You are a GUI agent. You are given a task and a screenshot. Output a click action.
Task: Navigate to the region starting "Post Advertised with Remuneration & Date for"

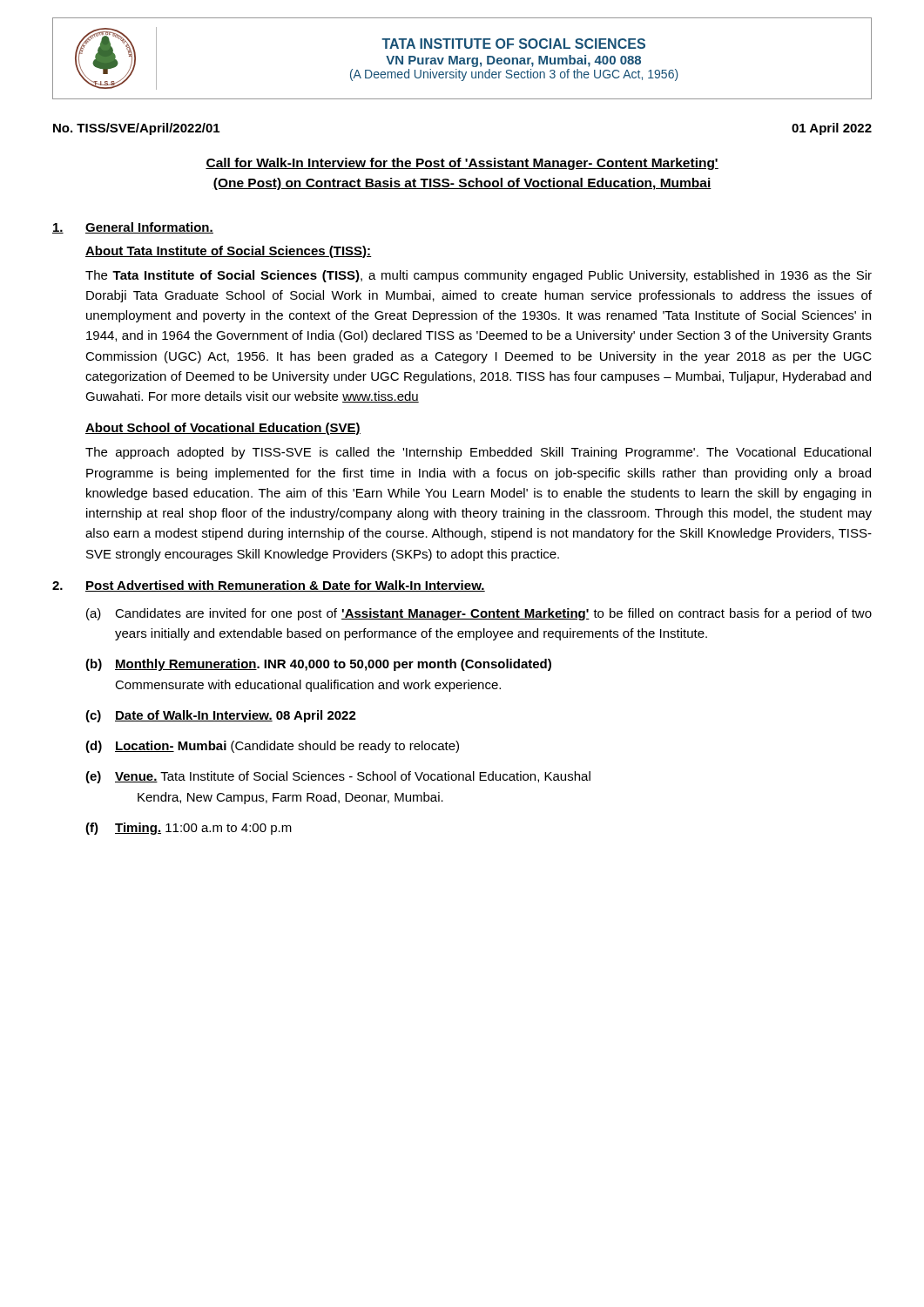285,585
